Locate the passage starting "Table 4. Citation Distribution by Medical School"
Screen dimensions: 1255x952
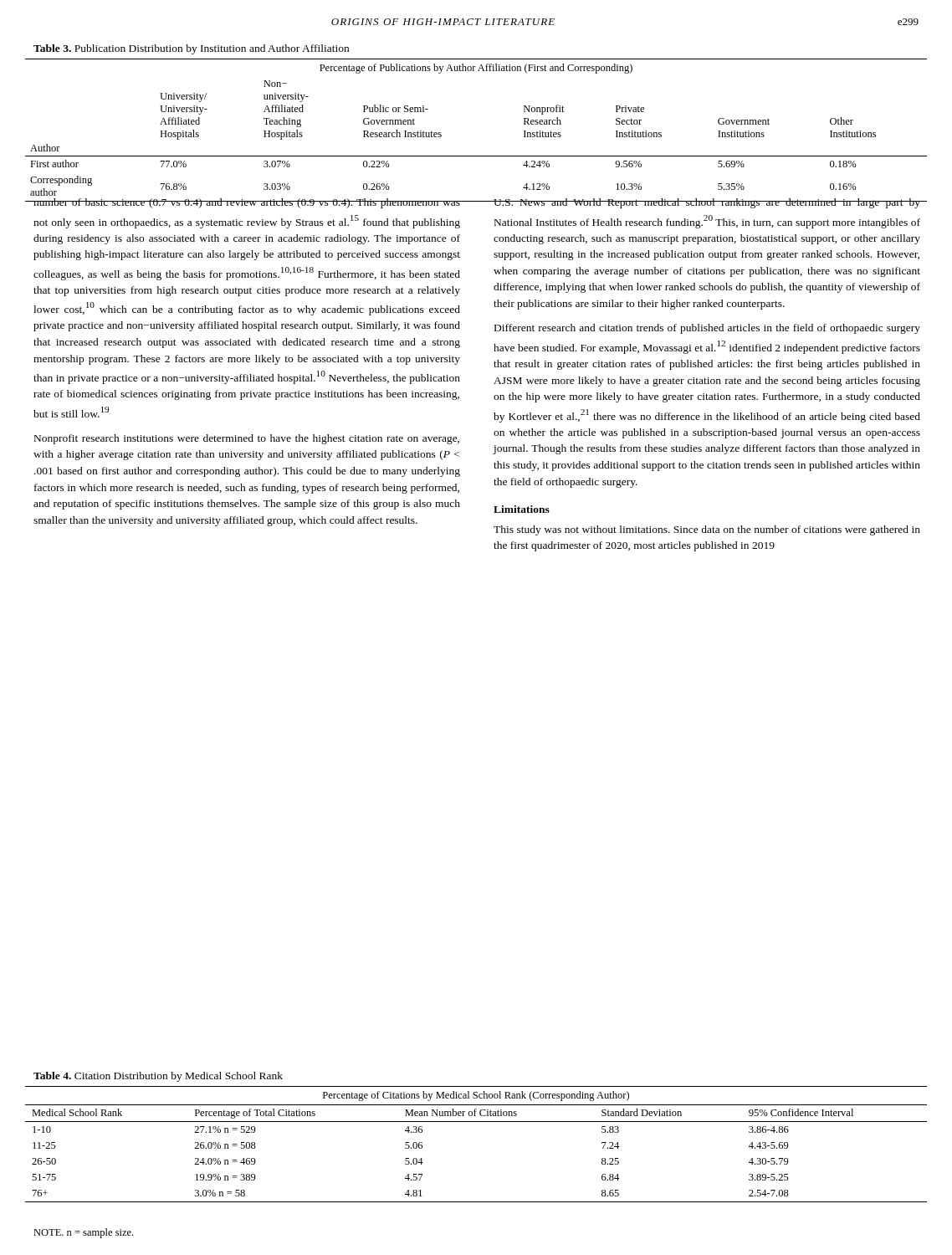(158, 1076)
